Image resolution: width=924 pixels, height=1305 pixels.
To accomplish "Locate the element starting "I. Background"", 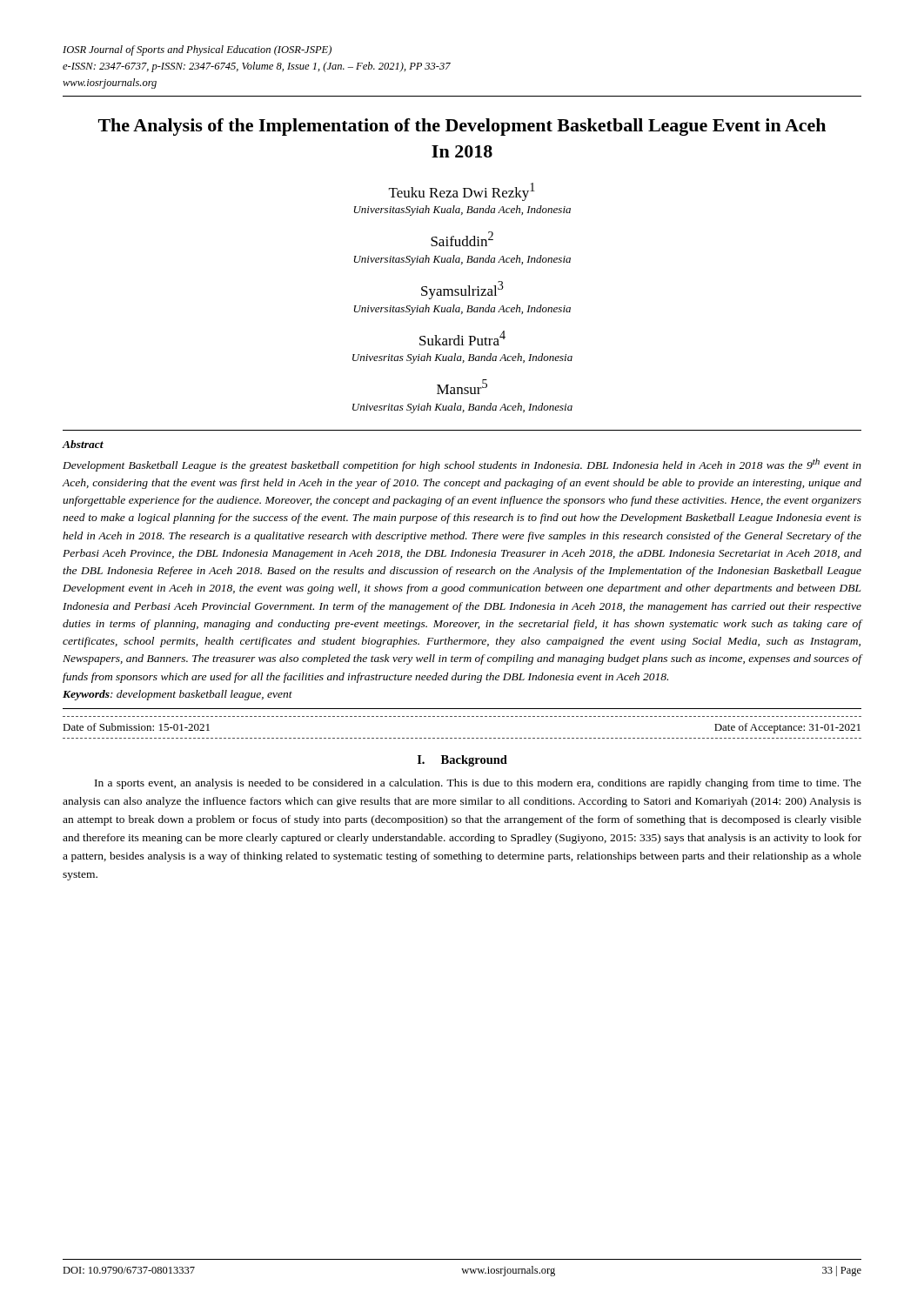I will (462, 760).
